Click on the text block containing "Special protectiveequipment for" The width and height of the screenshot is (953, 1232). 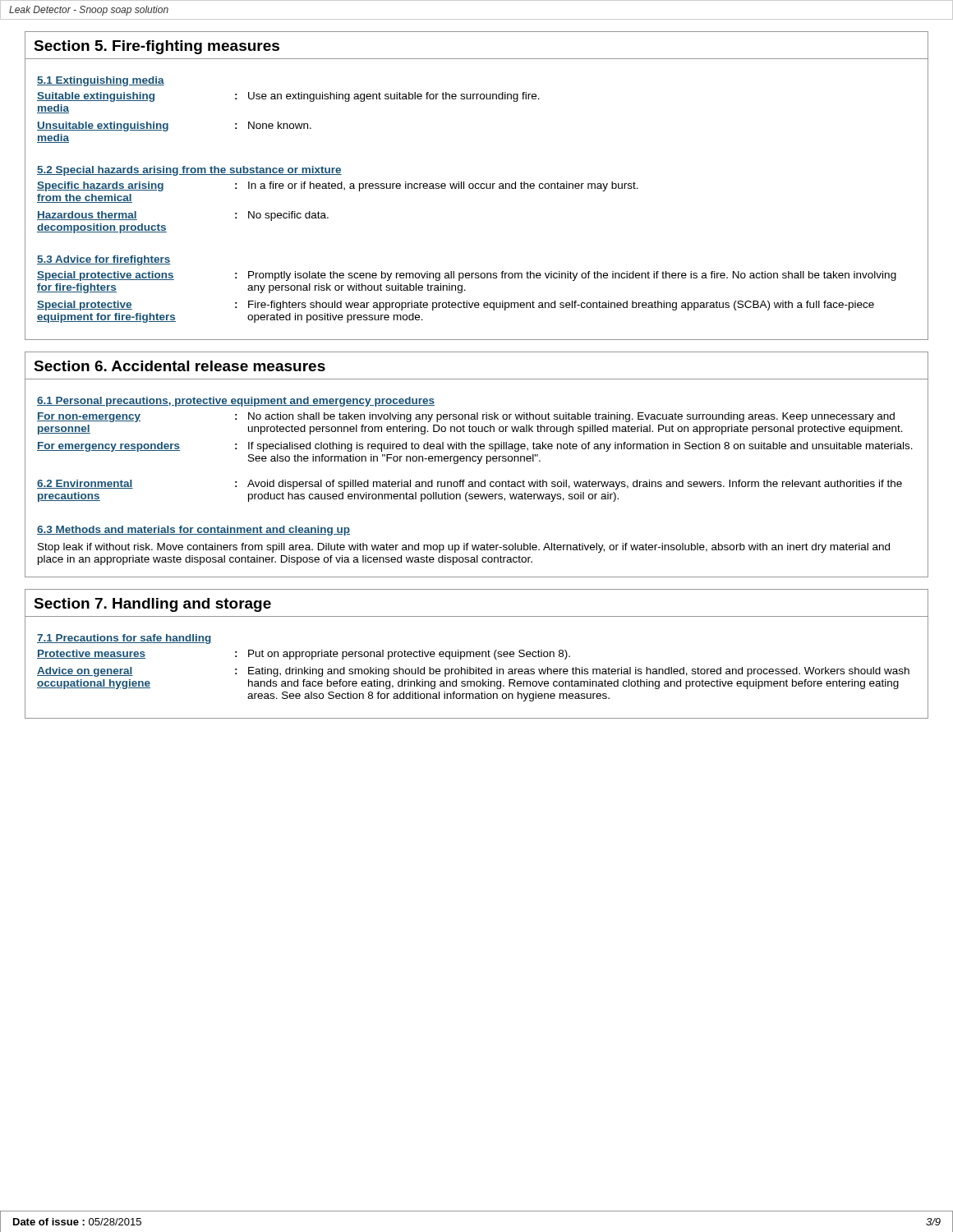point(476,310)
